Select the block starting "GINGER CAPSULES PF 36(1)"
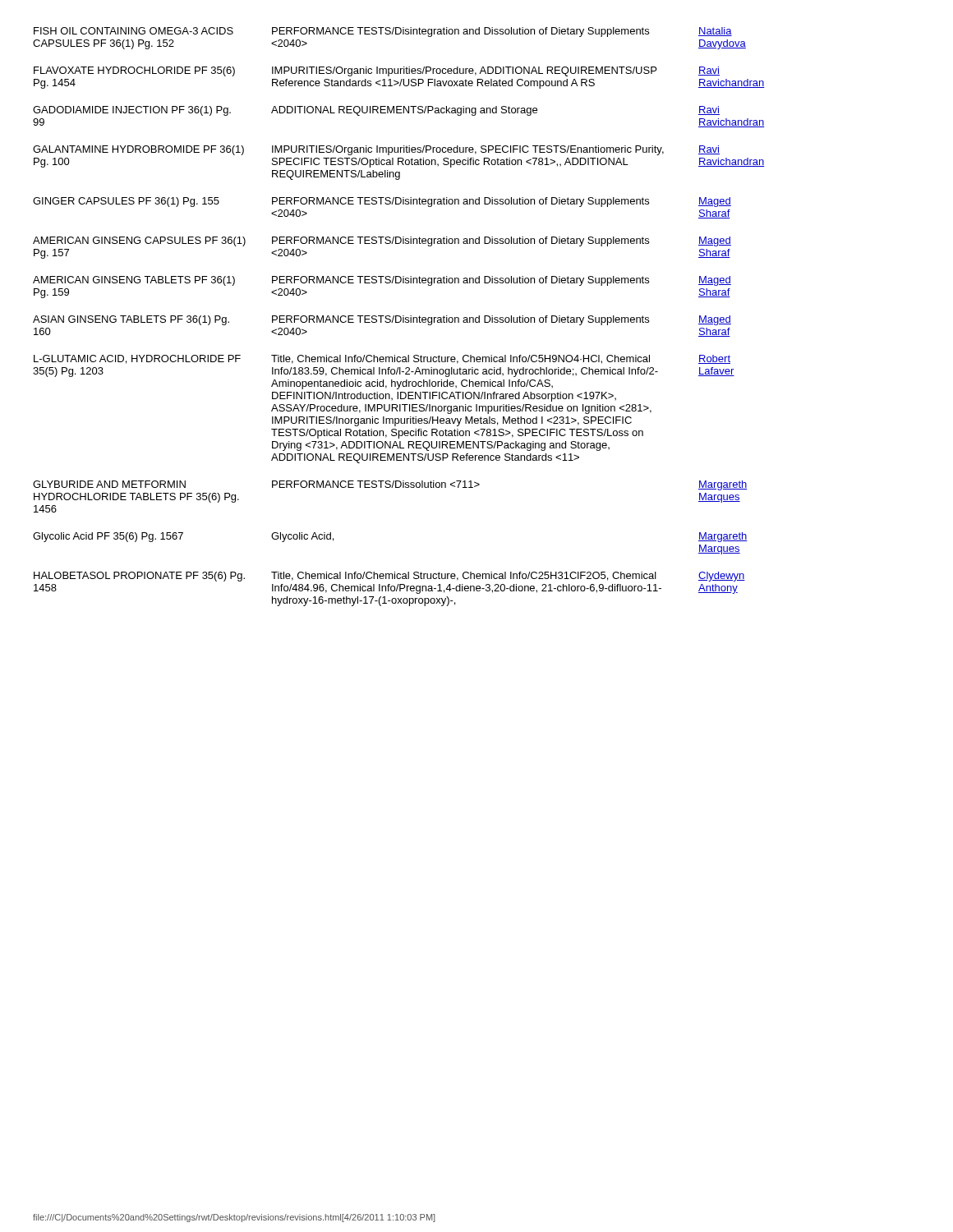This screenshot has width=953, height=1232. 126,201
